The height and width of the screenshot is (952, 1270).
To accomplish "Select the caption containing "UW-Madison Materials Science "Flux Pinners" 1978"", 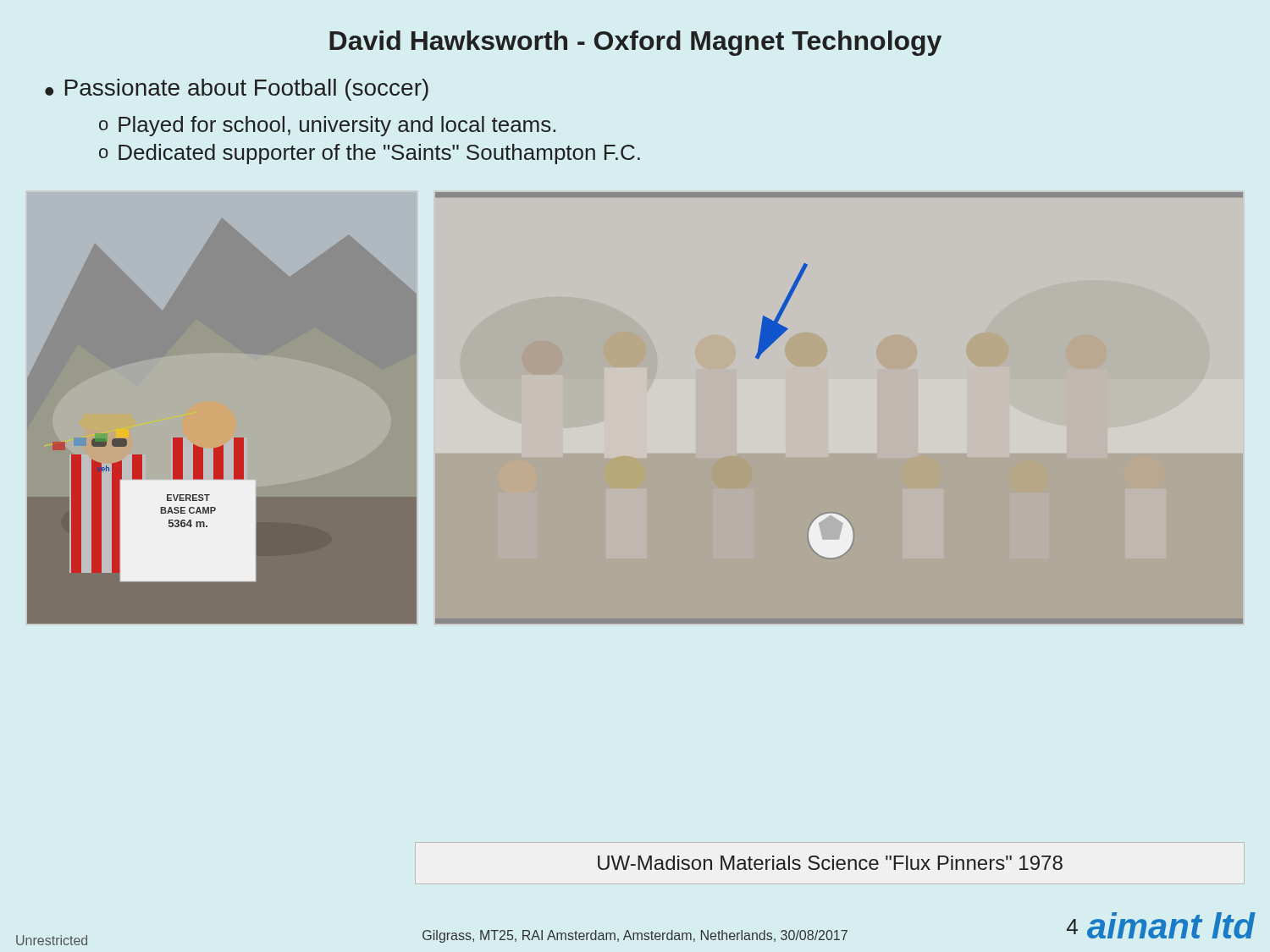I will [830, 863].
